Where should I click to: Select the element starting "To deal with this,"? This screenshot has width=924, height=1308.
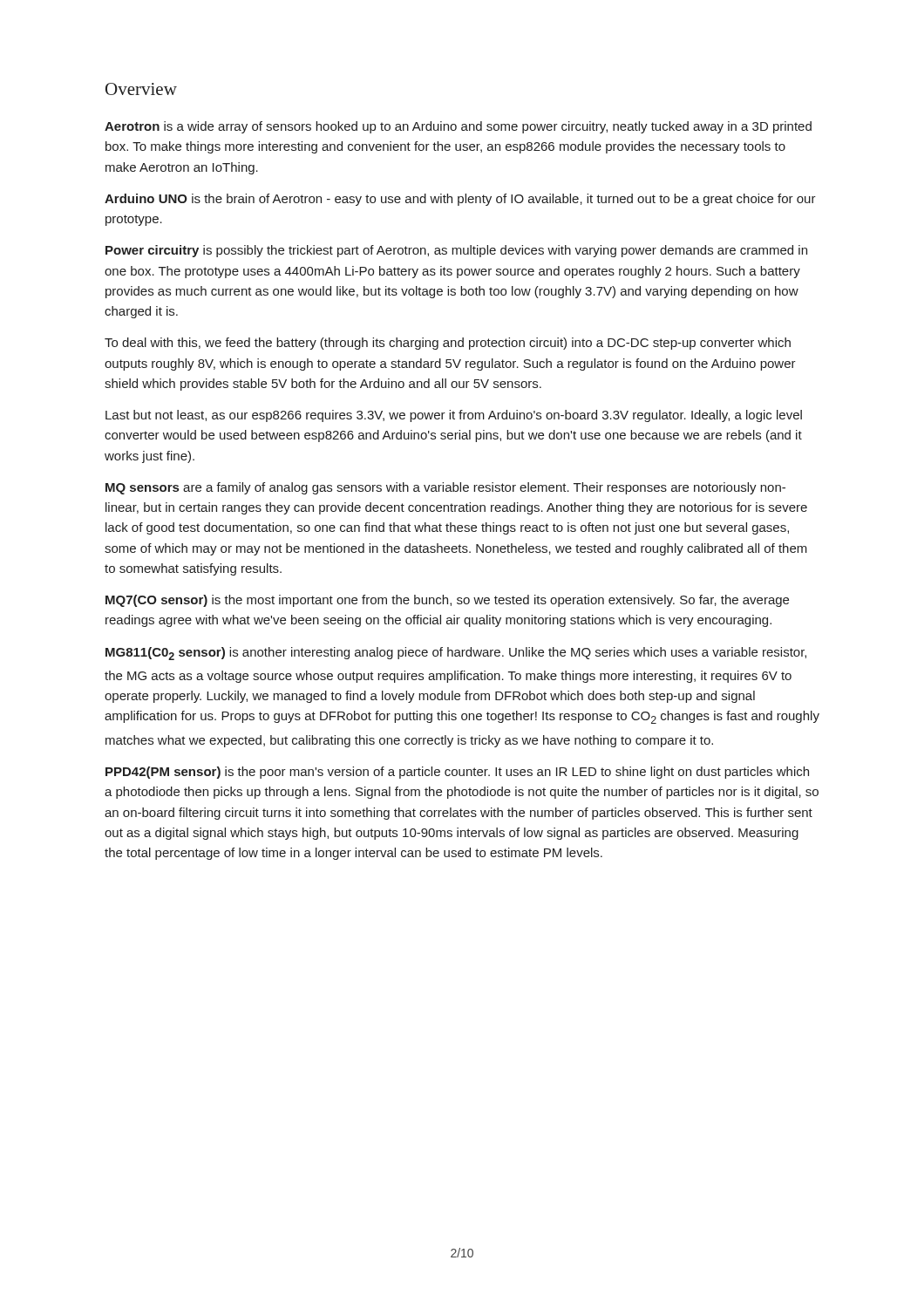pos(450,363)
